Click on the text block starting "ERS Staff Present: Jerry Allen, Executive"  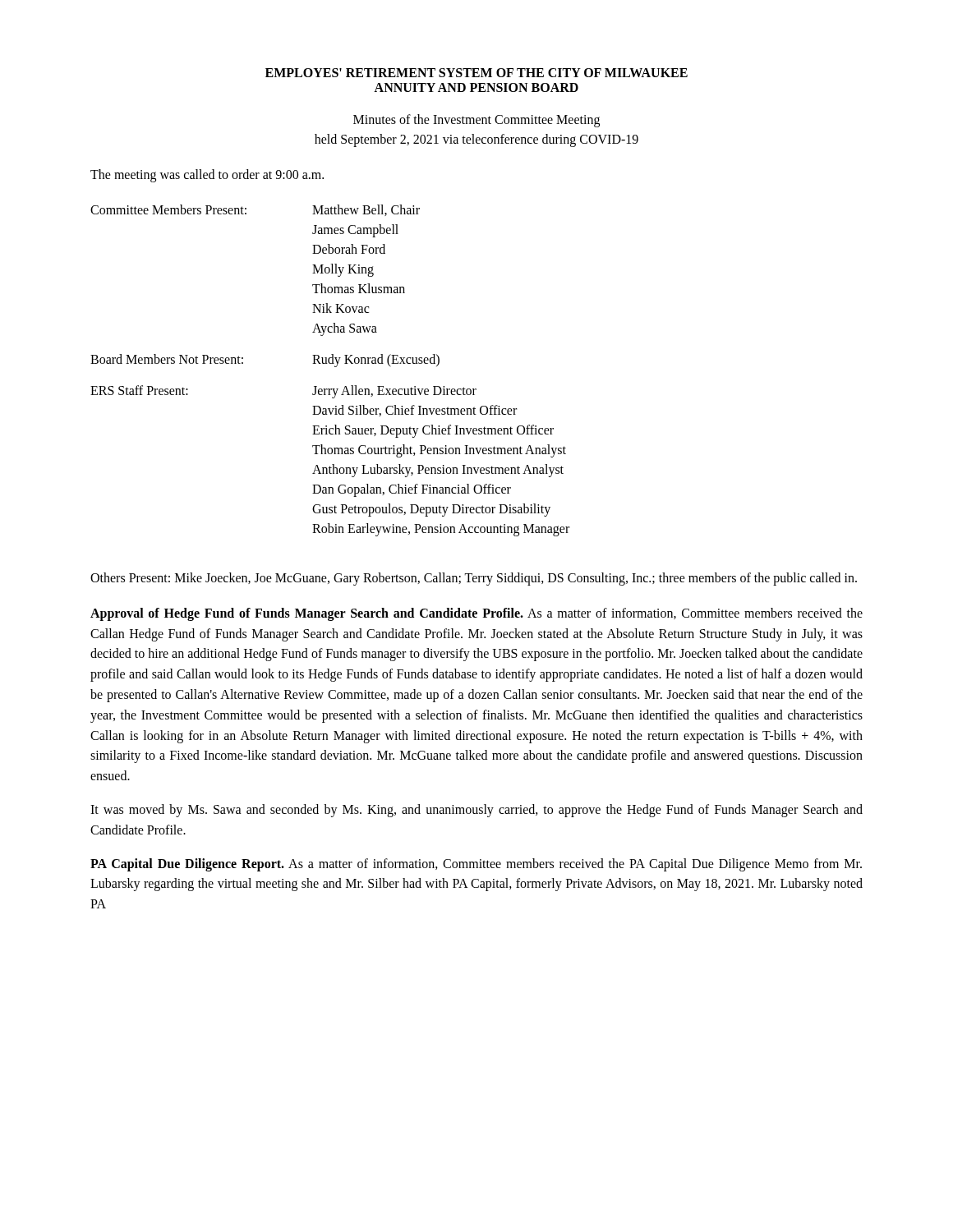coord(330,460)
